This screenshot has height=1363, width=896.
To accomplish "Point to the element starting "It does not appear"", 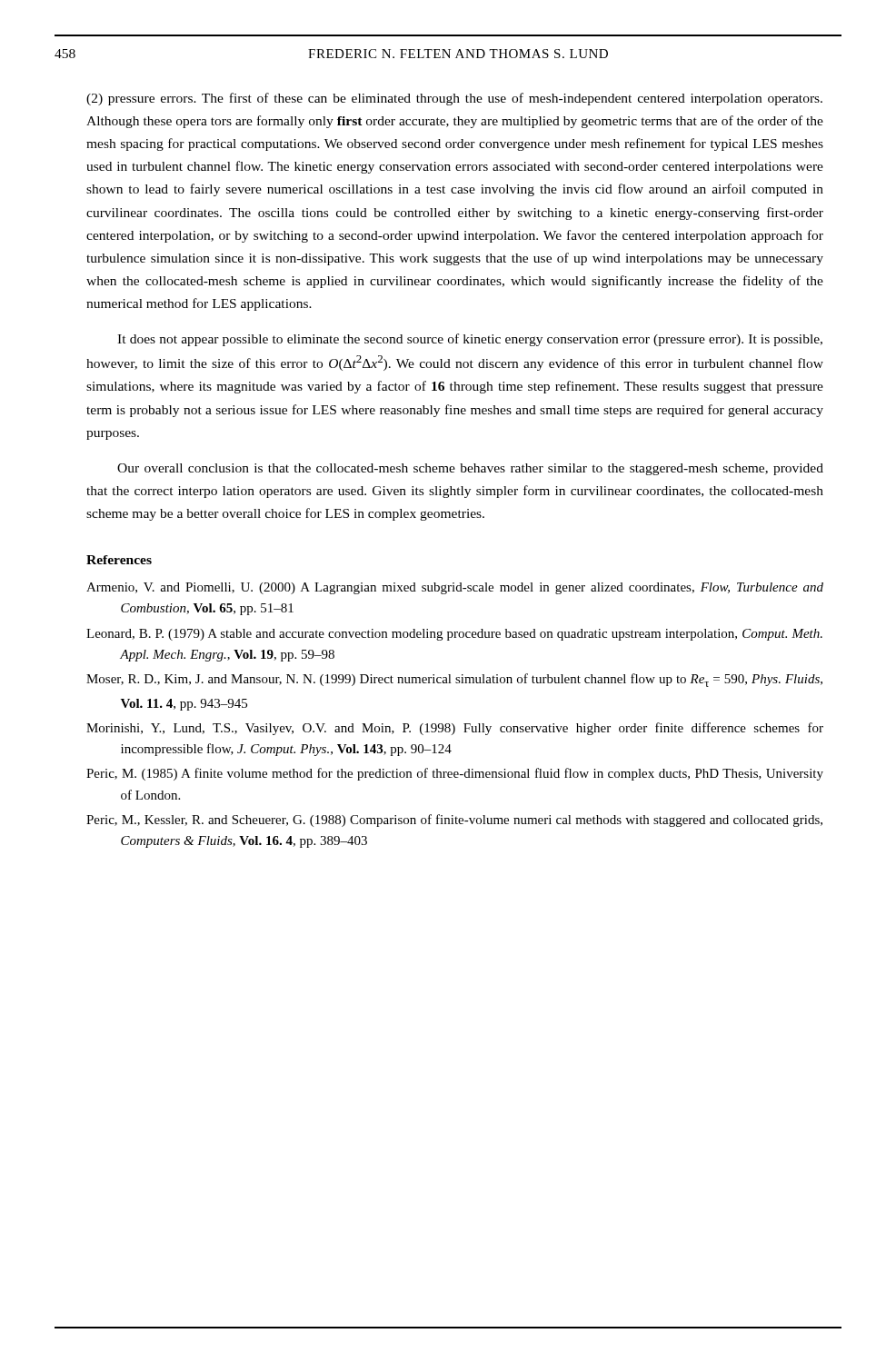I will click(455, 385).
